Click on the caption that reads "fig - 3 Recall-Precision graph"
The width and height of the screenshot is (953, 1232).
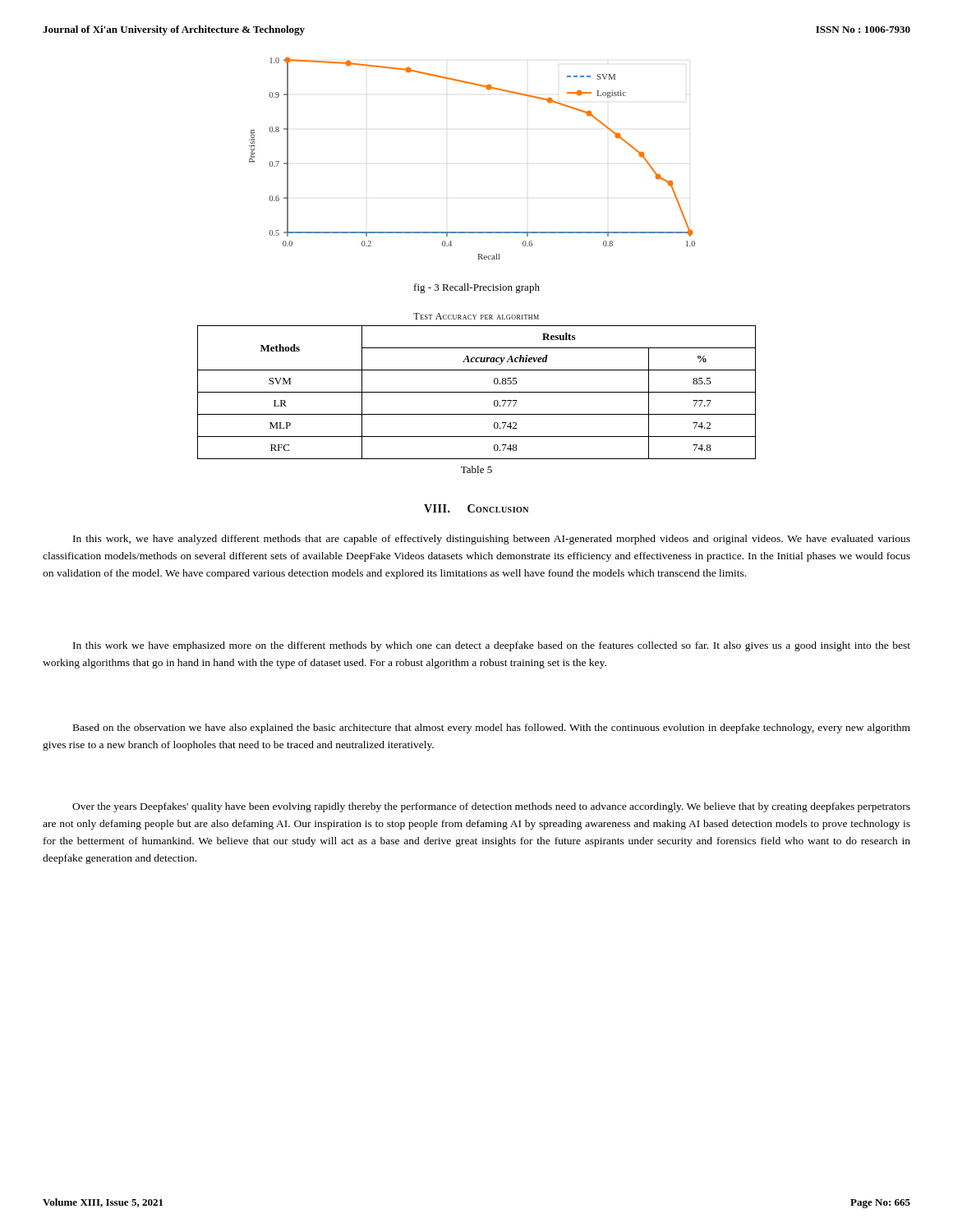(x=476, y=287)
